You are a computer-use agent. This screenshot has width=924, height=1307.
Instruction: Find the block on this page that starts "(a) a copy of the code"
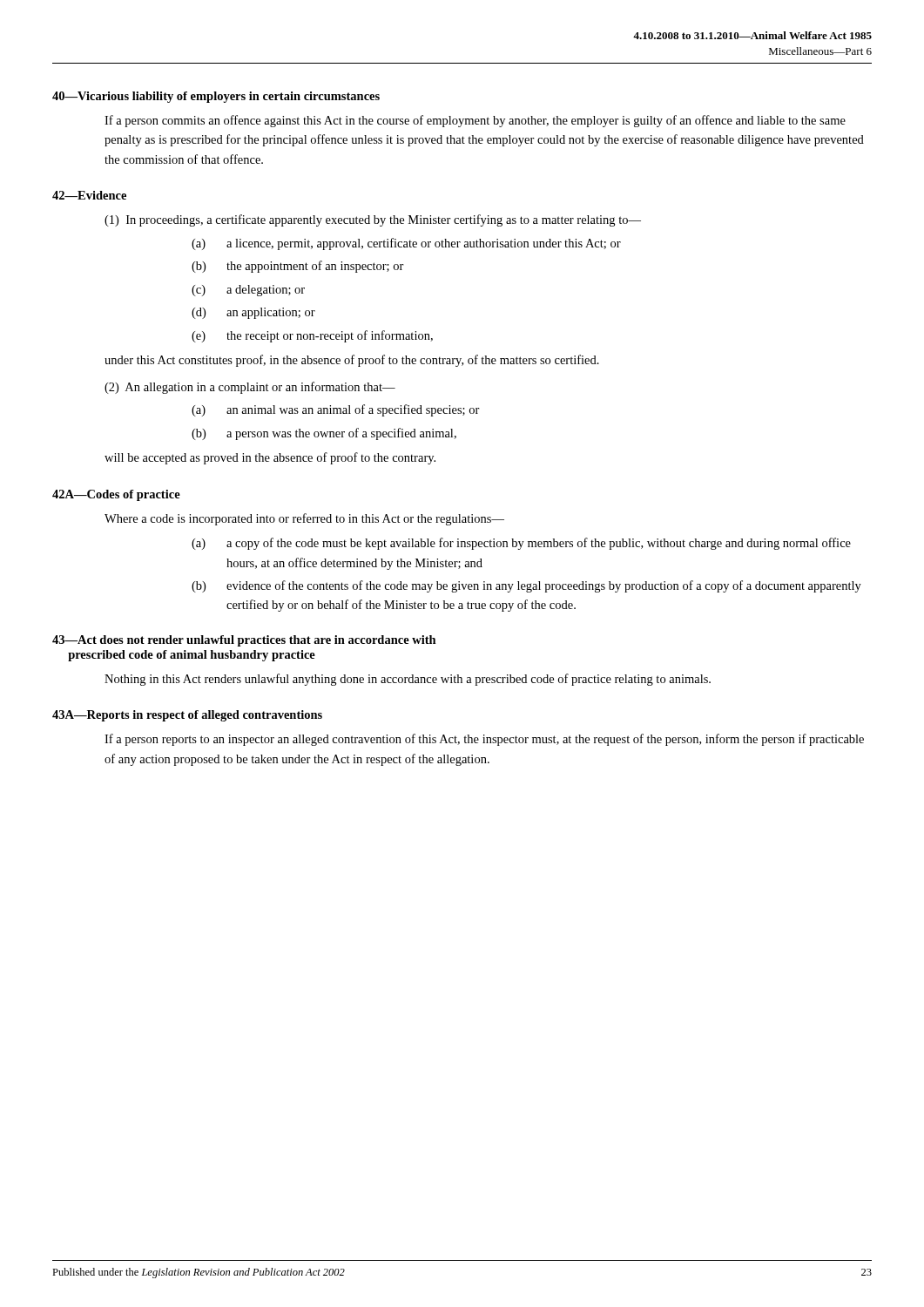pyautogui.click(x=532, y=553)
